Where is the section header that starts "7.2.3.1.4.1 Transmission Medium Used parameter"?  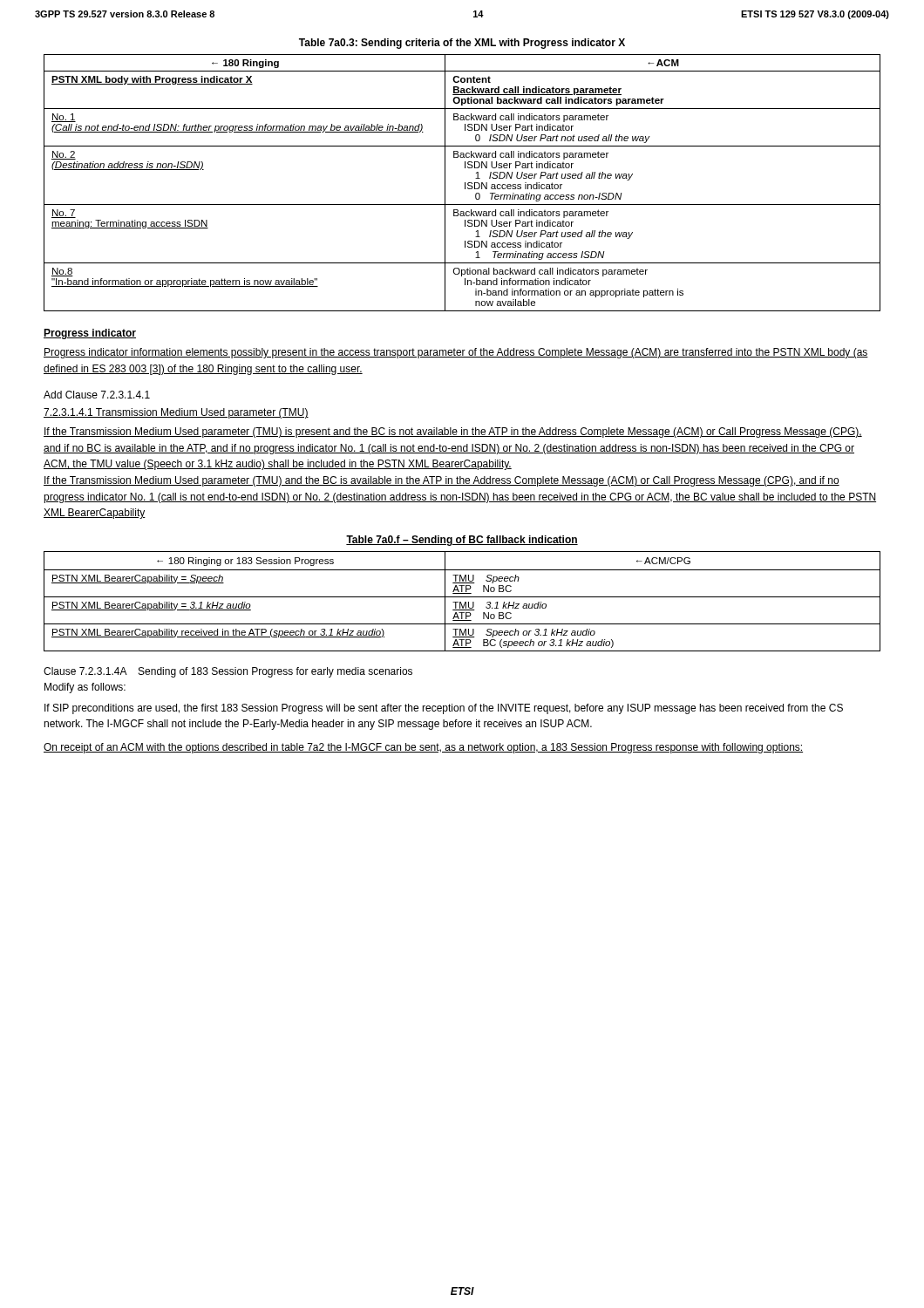pyautogui.click(x=176, y=413)
